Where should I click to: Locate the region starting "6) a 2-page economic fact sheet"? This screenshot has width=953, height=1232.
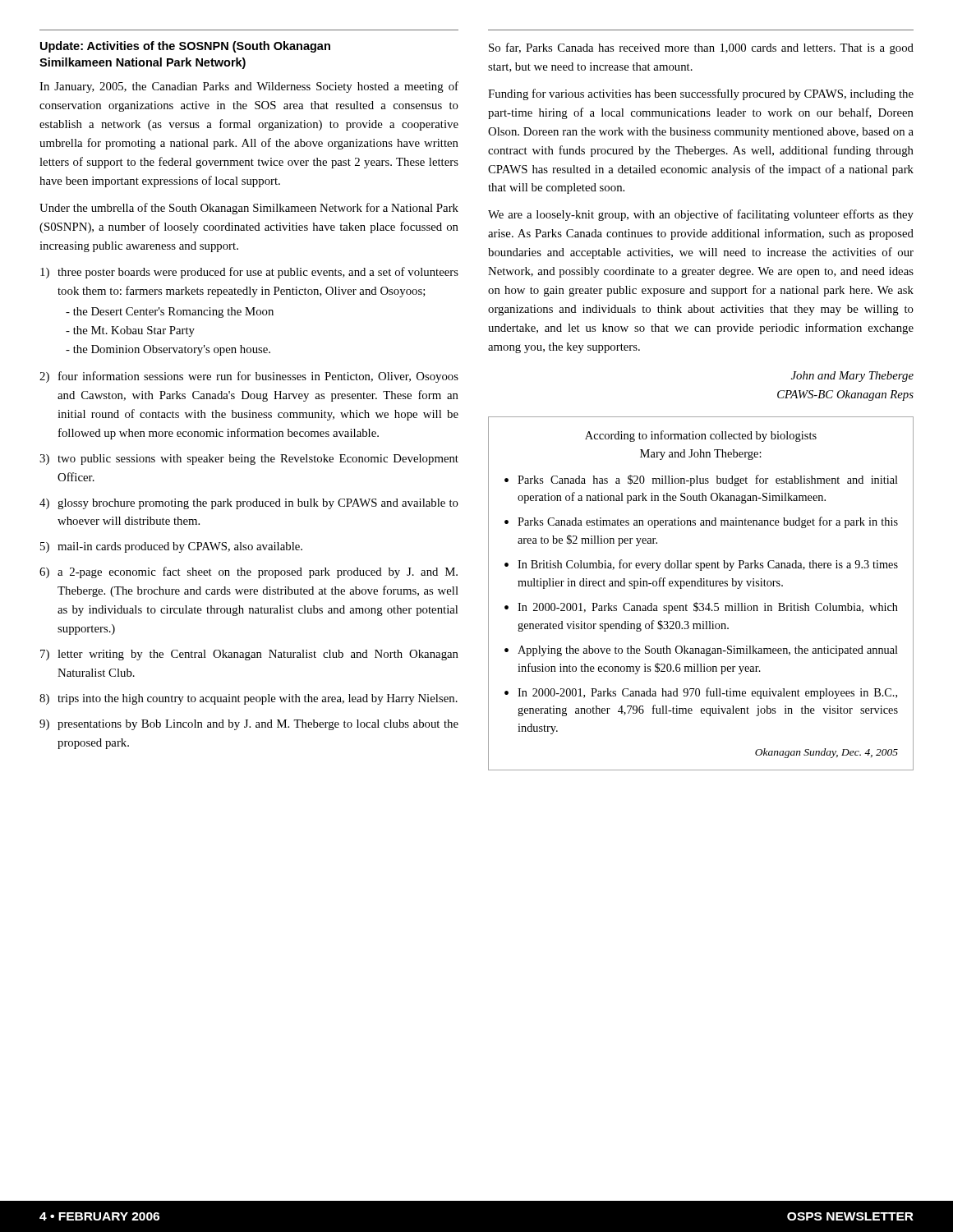tap(249, 601)
